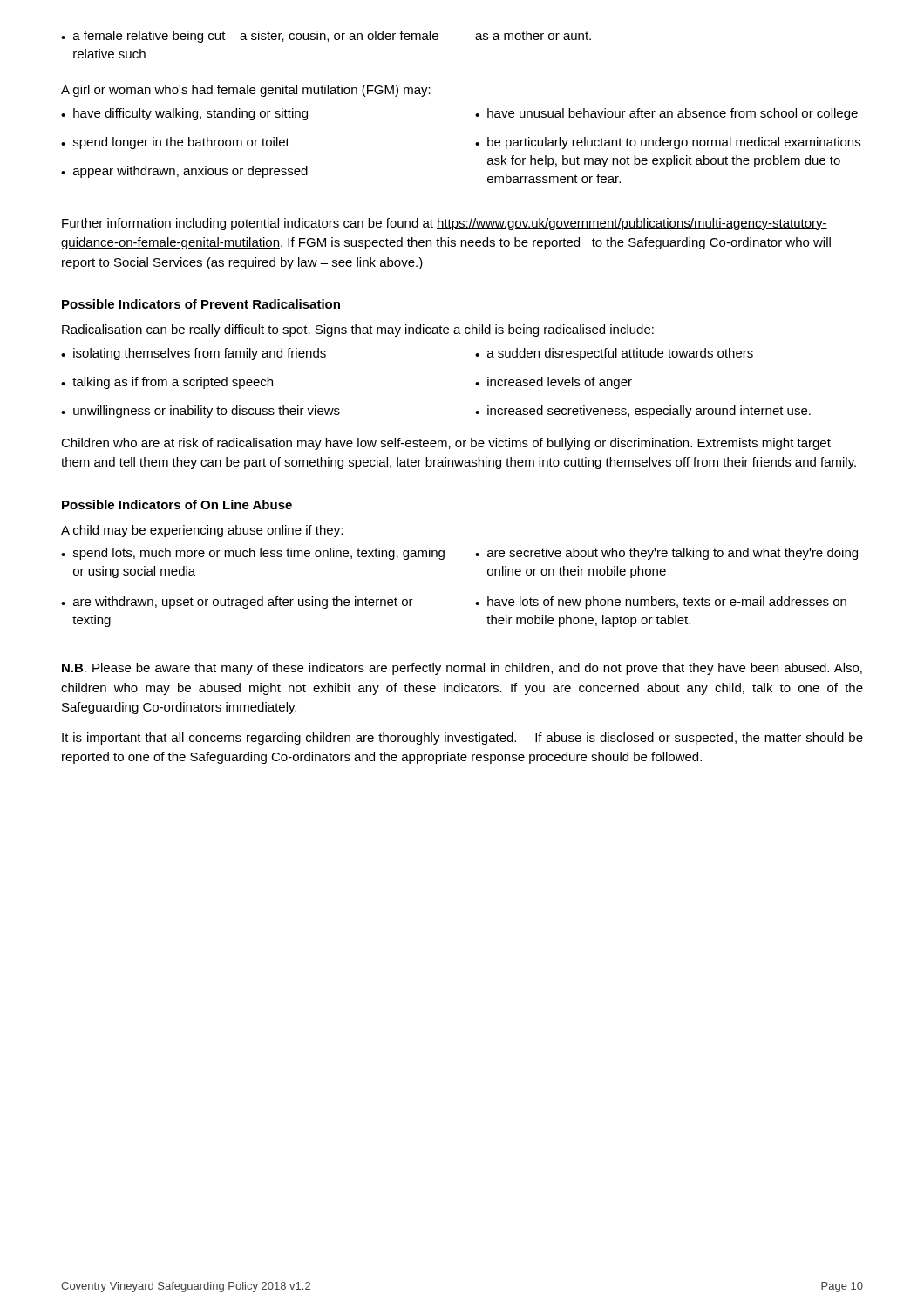Click on the list item with the text "• have unusual behaviour after an absence"
The width and height of the screenshot is (924, 1308).
click(x=667, y=113)
